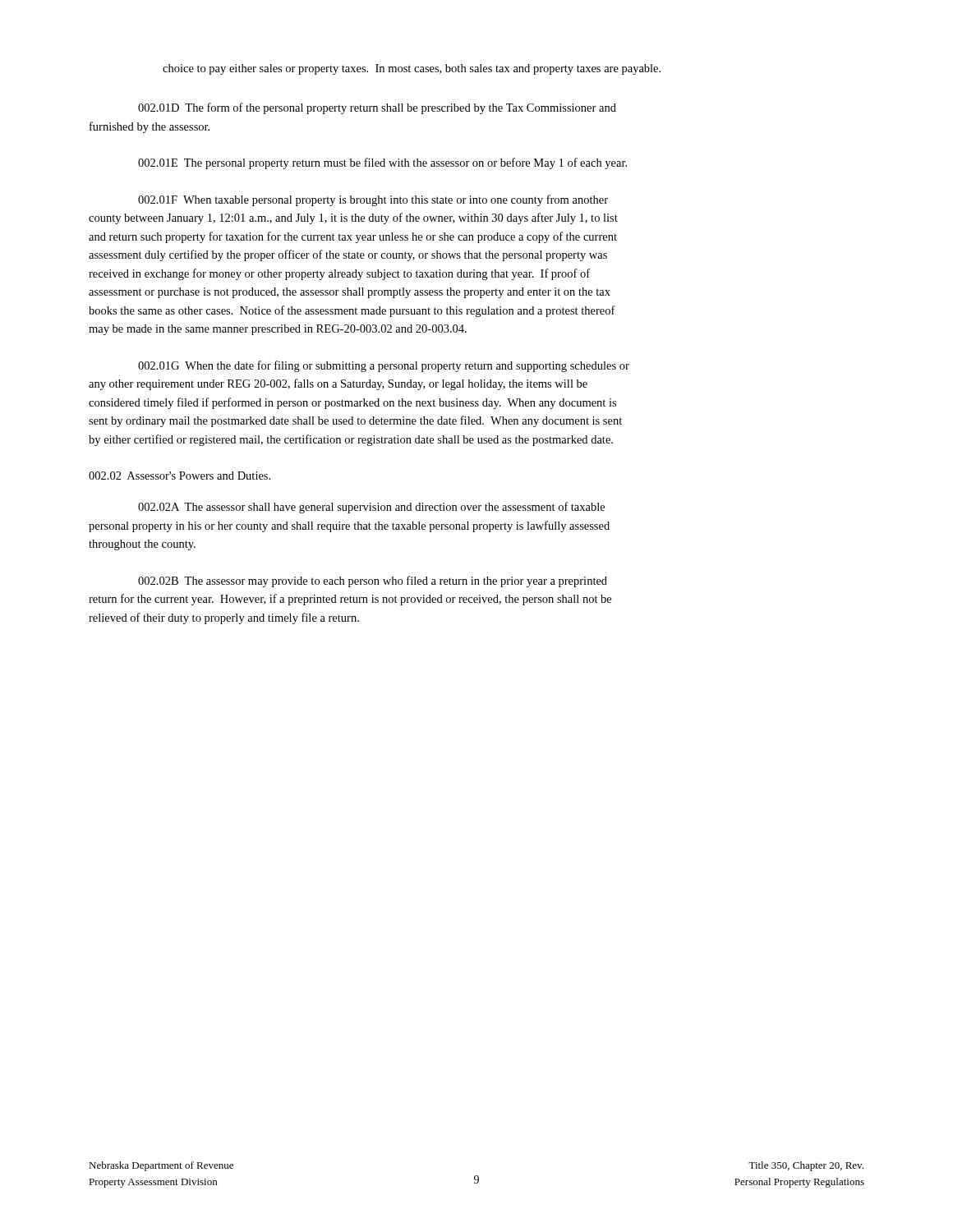Image resolution: width=953 pixels, height=1232 pixels.
Task: Locate the block of text that opens with "01E The personal property return must"
Action: tap(383, 163)
